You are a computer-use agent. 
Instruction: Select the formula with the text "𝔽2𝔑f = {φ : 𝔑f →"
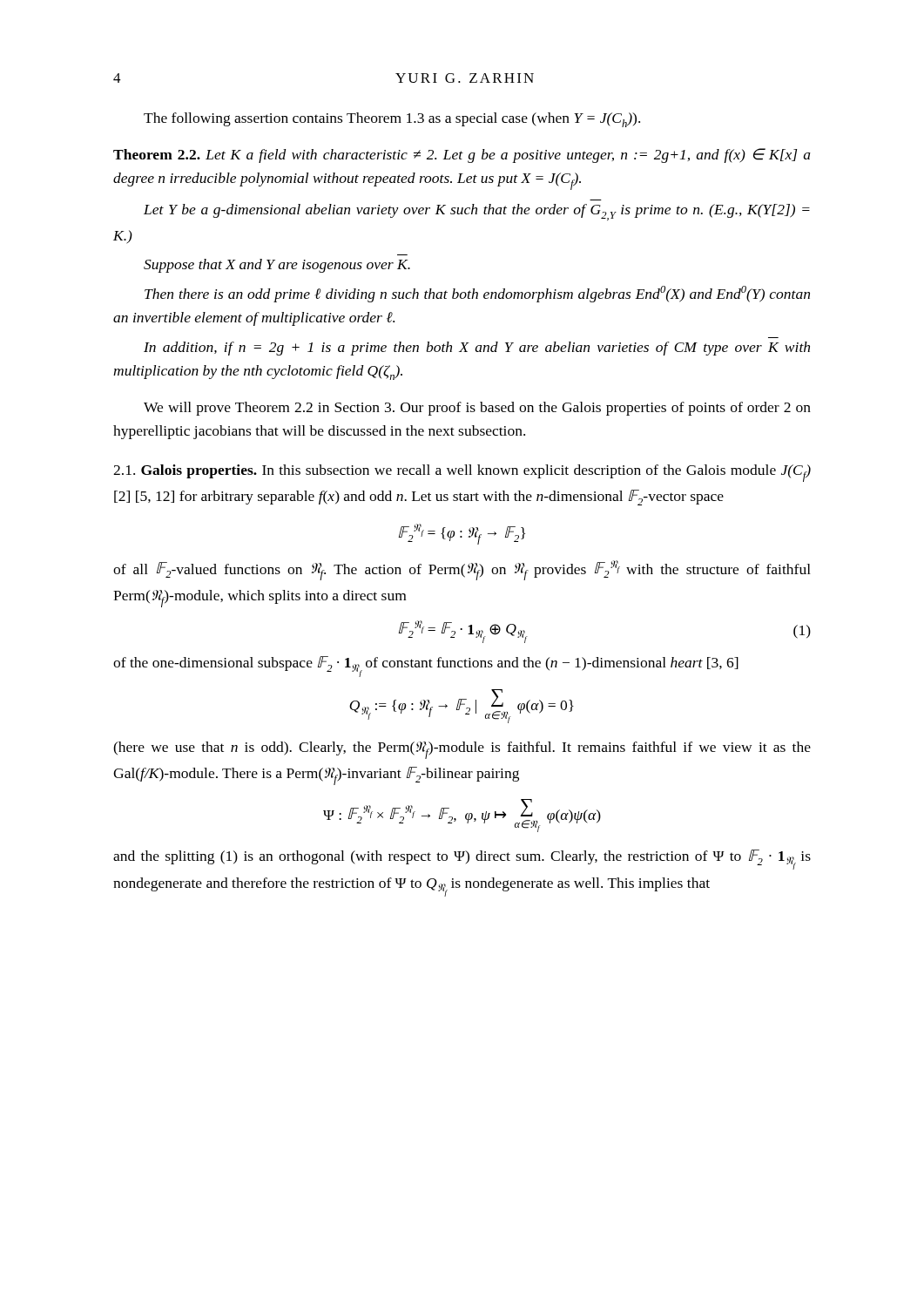[462, 534]
